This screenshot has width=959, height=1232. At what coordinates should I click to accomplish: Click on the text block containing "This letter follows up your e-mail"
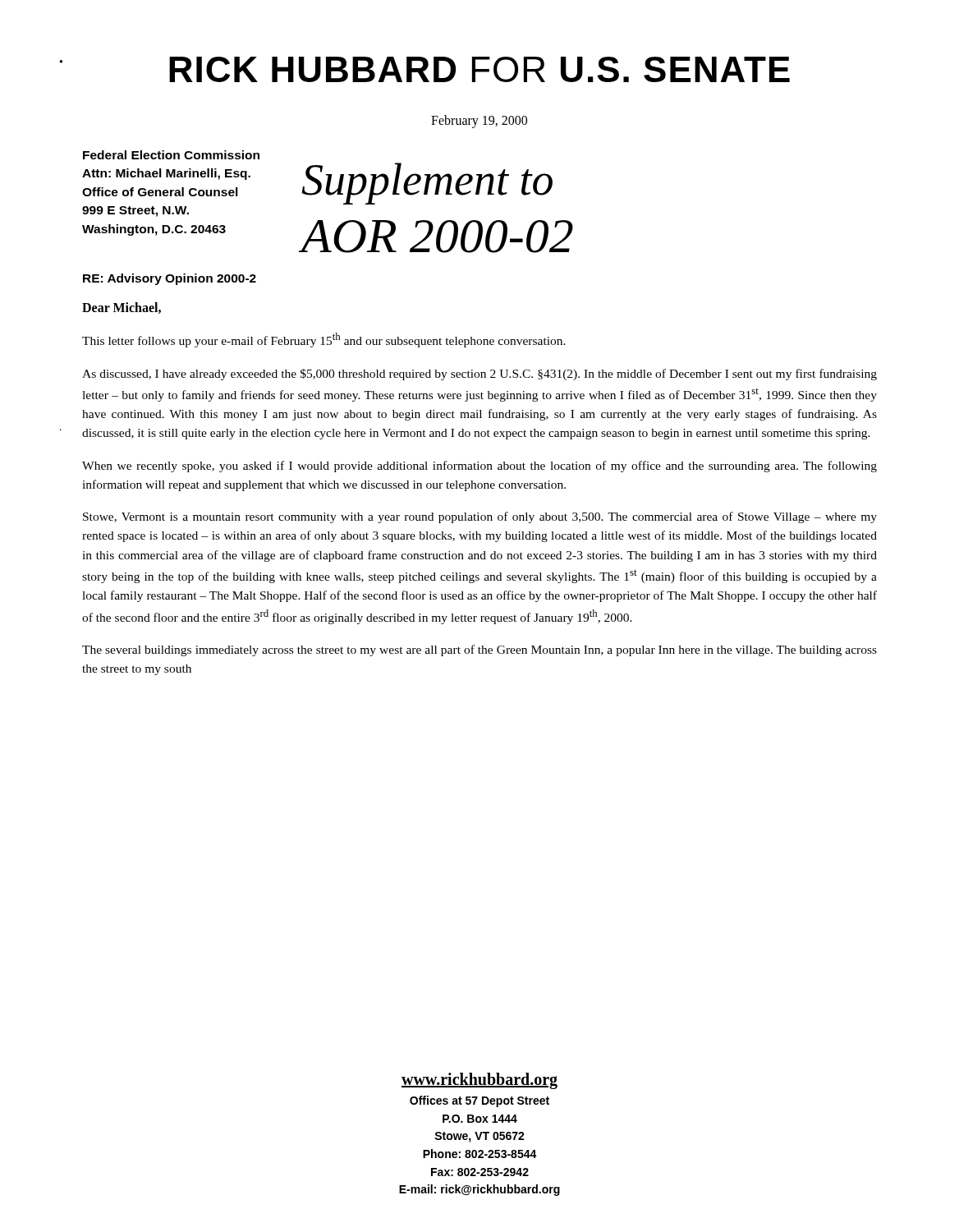(324, 339)
